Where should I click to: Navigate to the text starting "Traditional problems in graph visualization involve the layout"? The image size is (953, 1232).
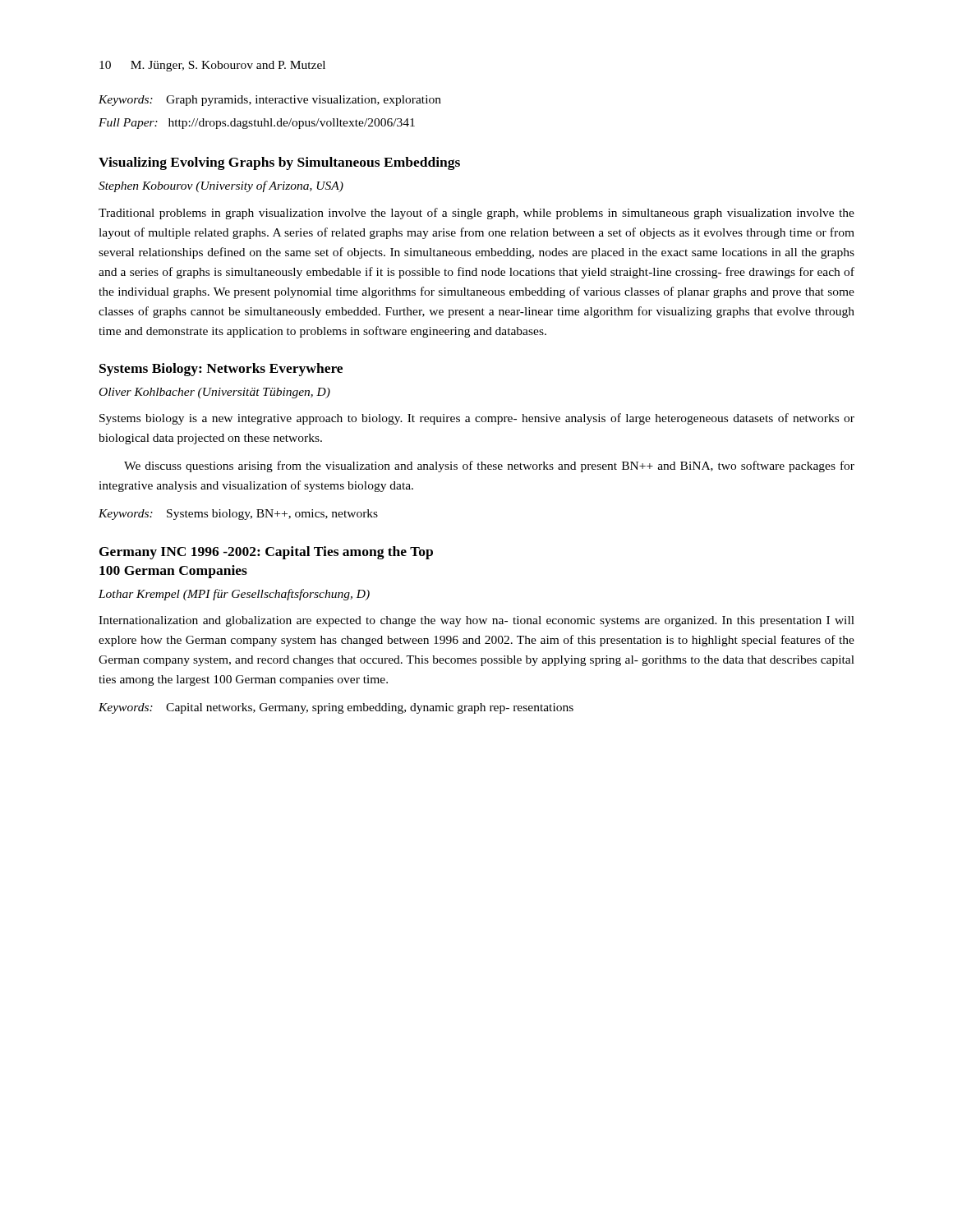click(476, 272)
